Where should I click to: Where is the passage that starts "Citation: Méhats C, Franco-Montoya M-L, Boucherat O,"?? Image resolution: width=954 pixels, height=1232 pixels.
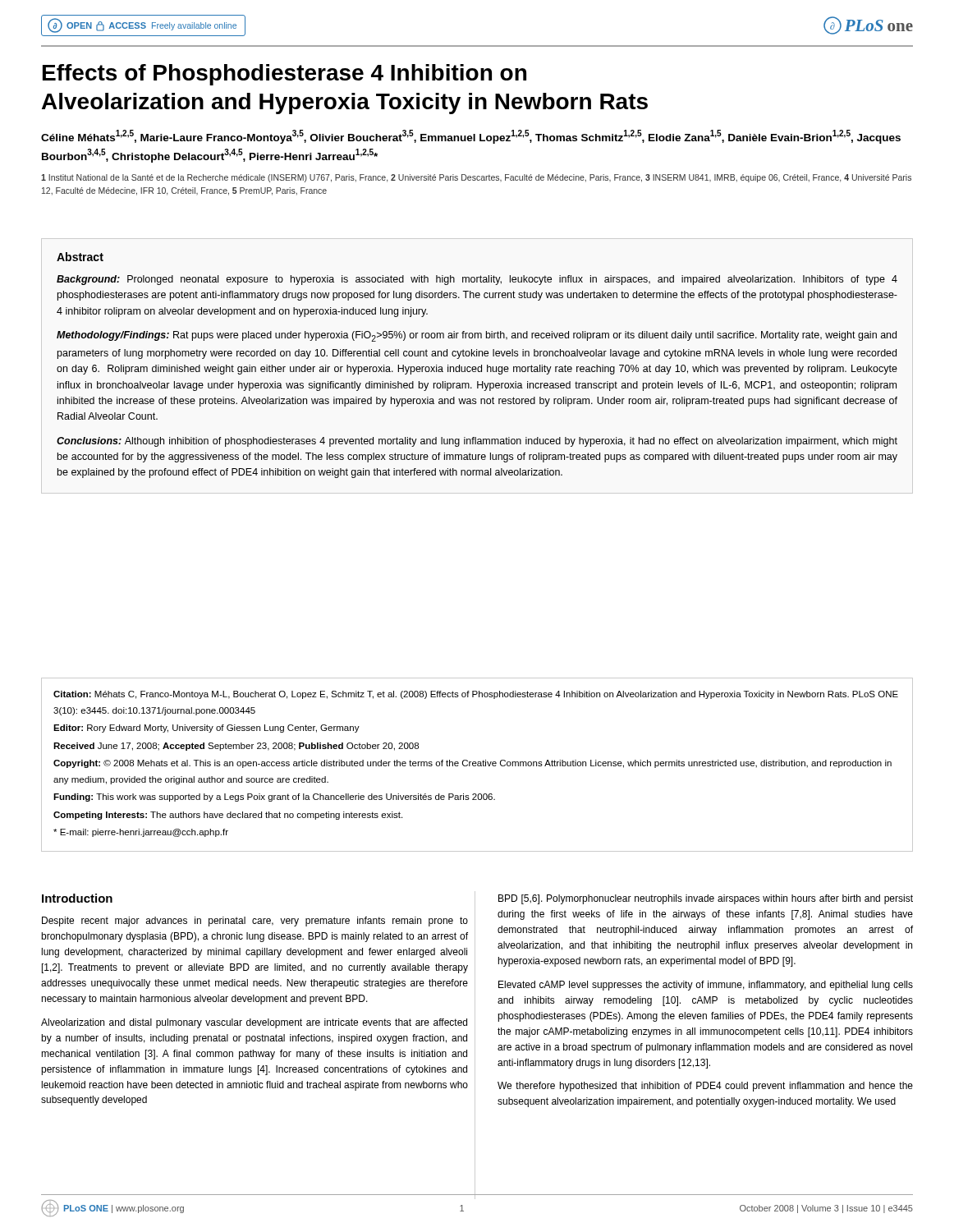(x=476, y=702)
